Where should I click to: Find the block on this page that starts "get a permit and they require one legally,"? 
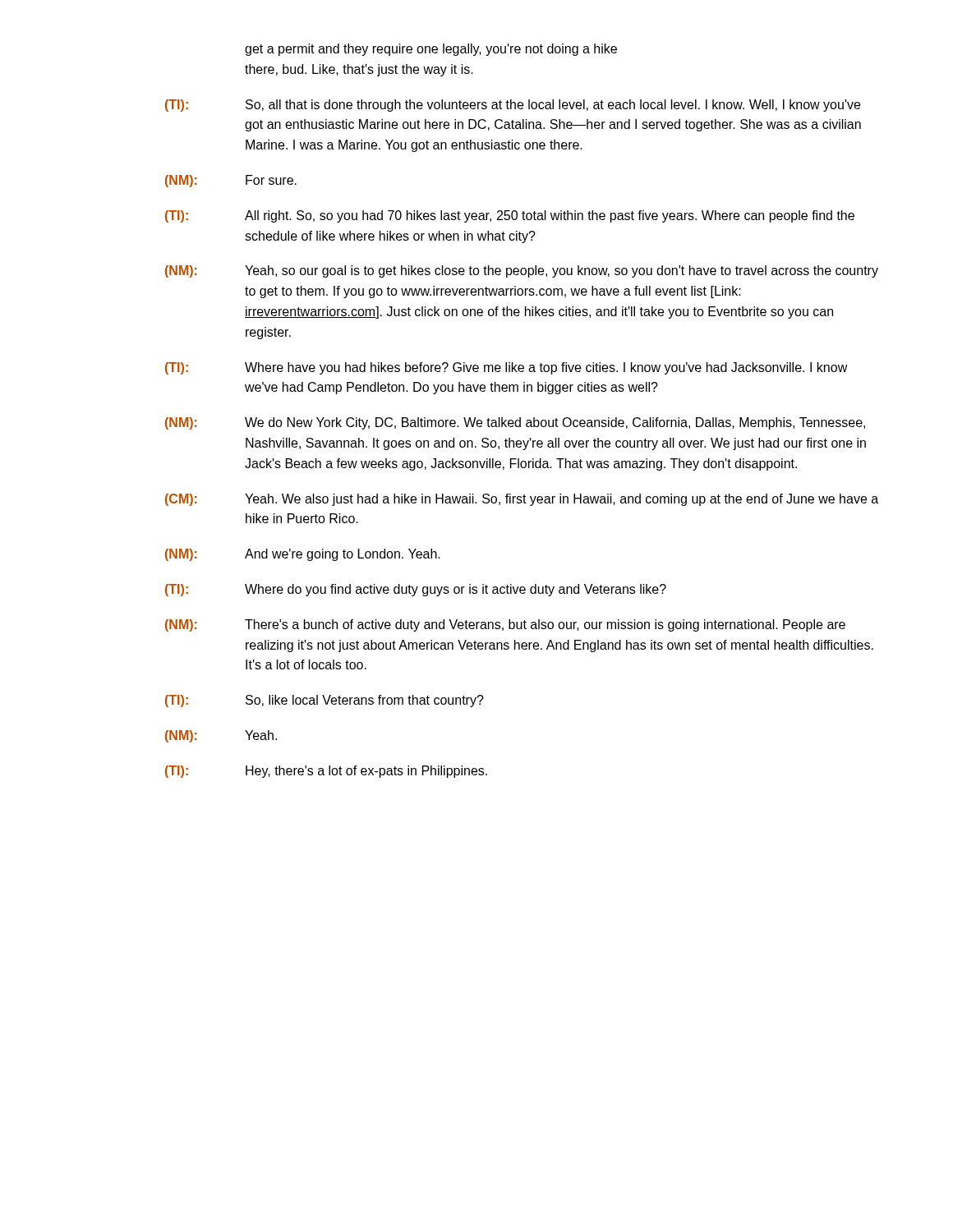click(x=431, y=59)
